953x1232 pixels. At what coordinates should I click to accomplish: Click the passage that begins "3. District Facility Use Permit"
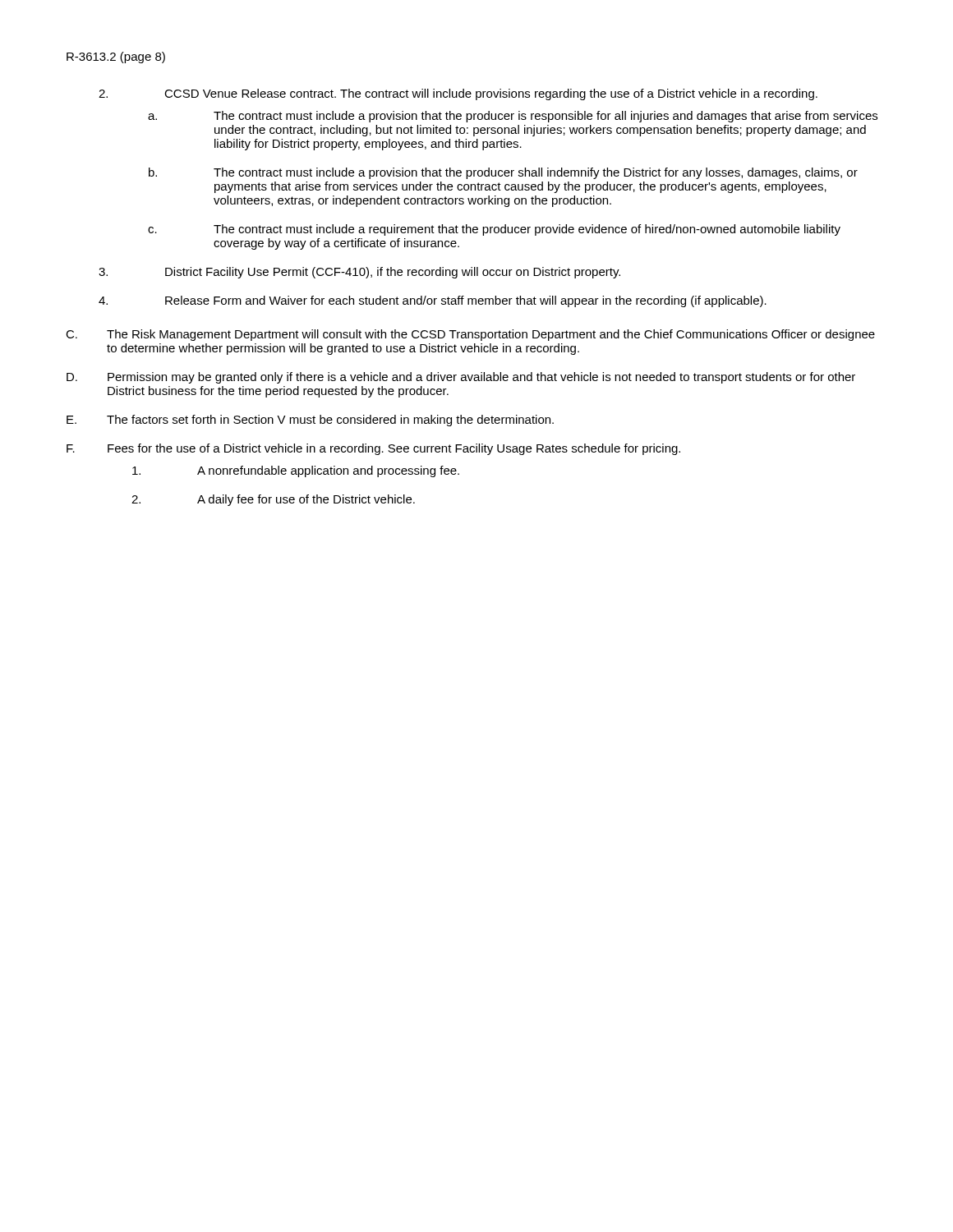[476, 271]
